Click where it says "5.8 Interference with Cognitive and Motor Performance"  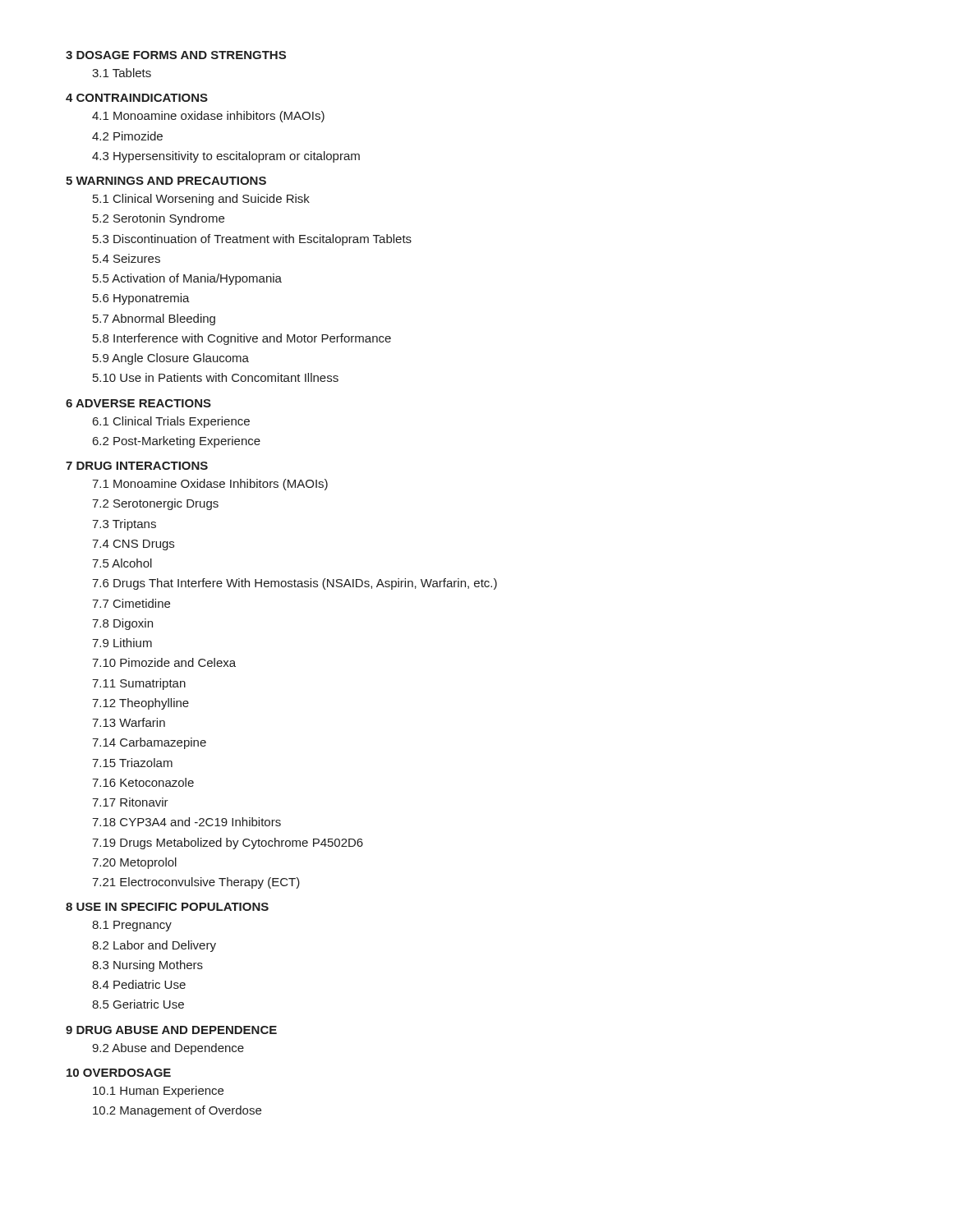coord(242,338)
